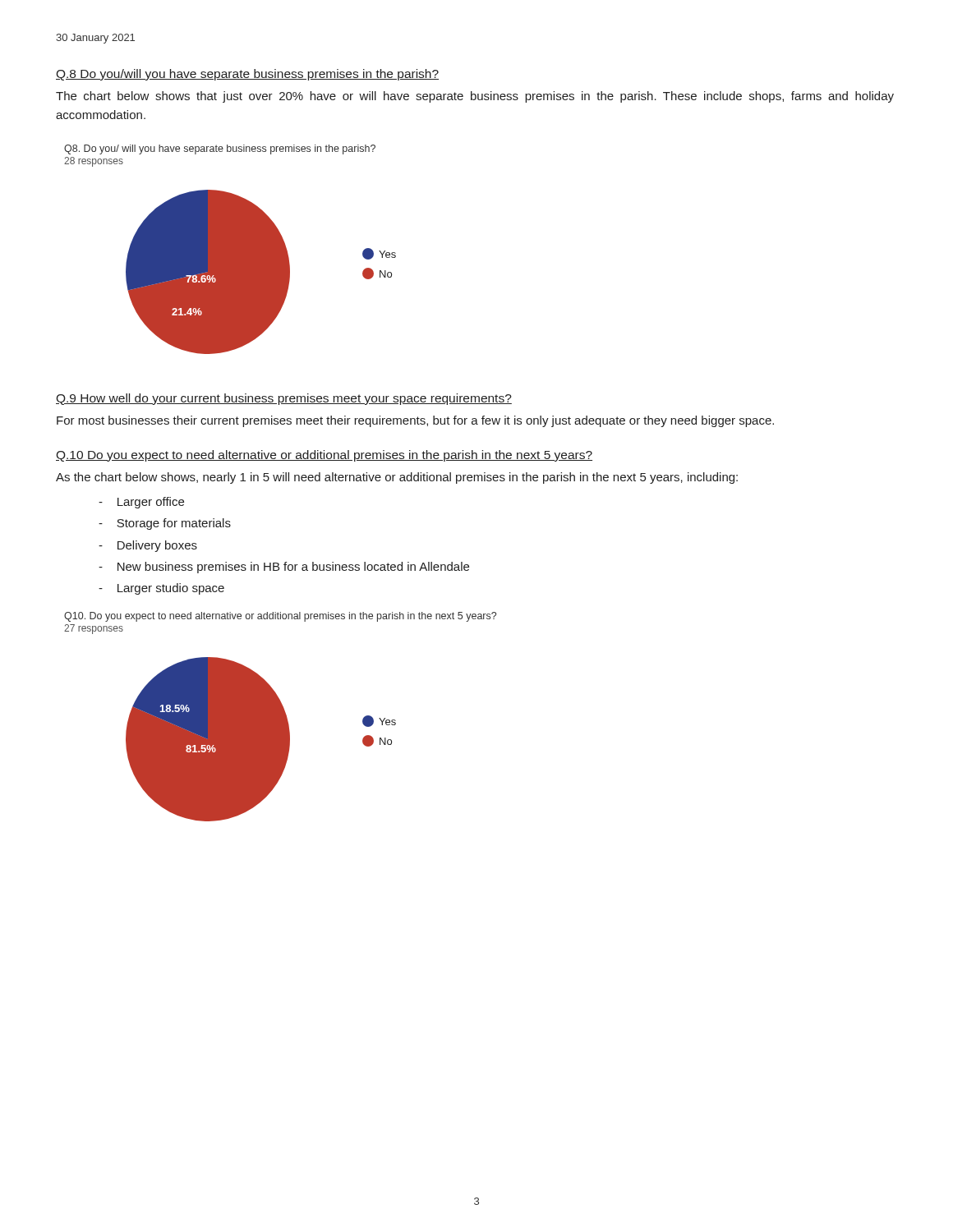The height and width of the screenshot is (1232, 953).
Task: Find the caption containing "Q10. Do you expect to need alternative or"
Action: coord(280,616)
